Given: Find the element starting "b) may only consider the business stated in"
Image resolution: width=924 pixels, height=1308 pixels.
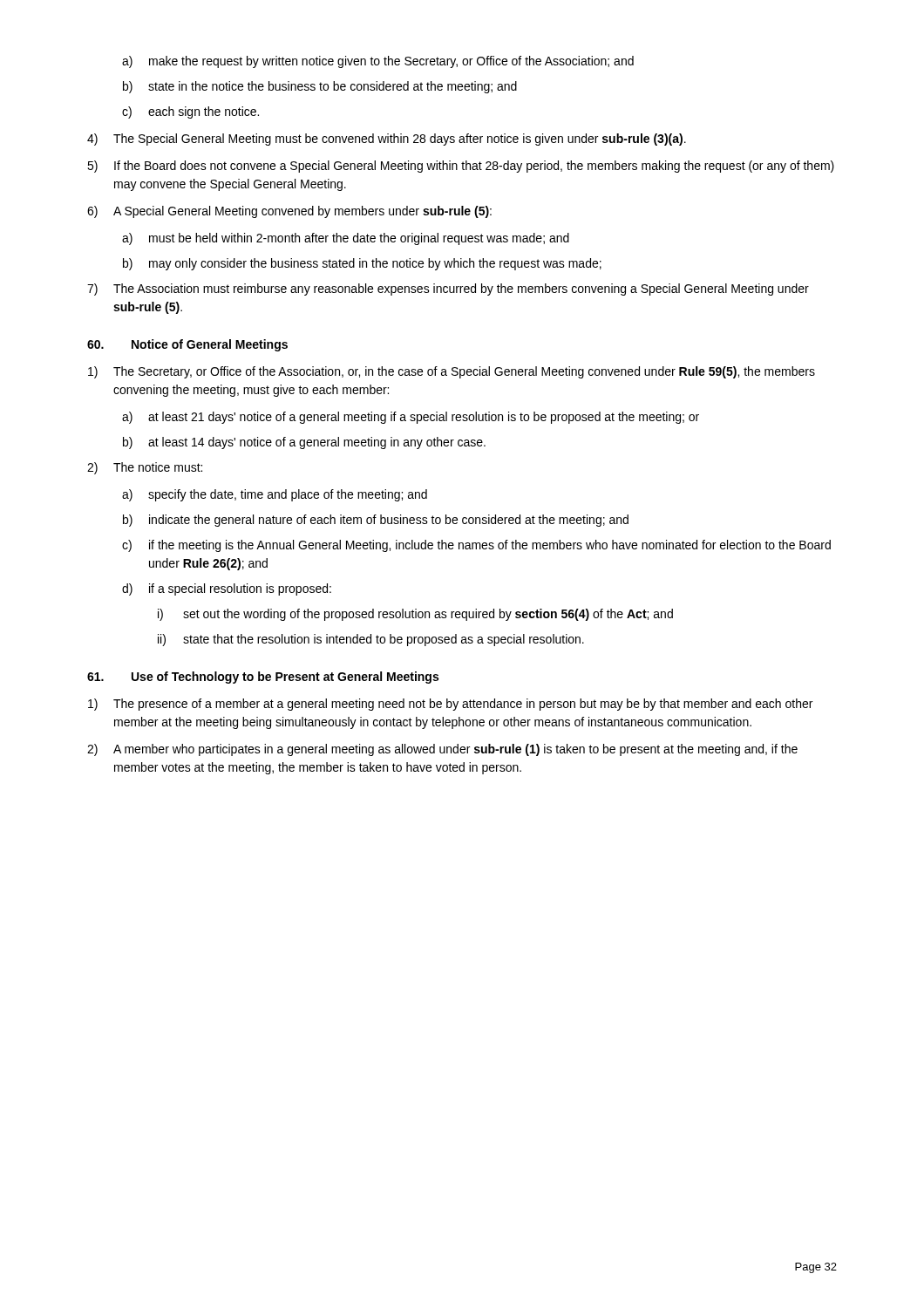Looking at the screenshot, I should 479,264.
